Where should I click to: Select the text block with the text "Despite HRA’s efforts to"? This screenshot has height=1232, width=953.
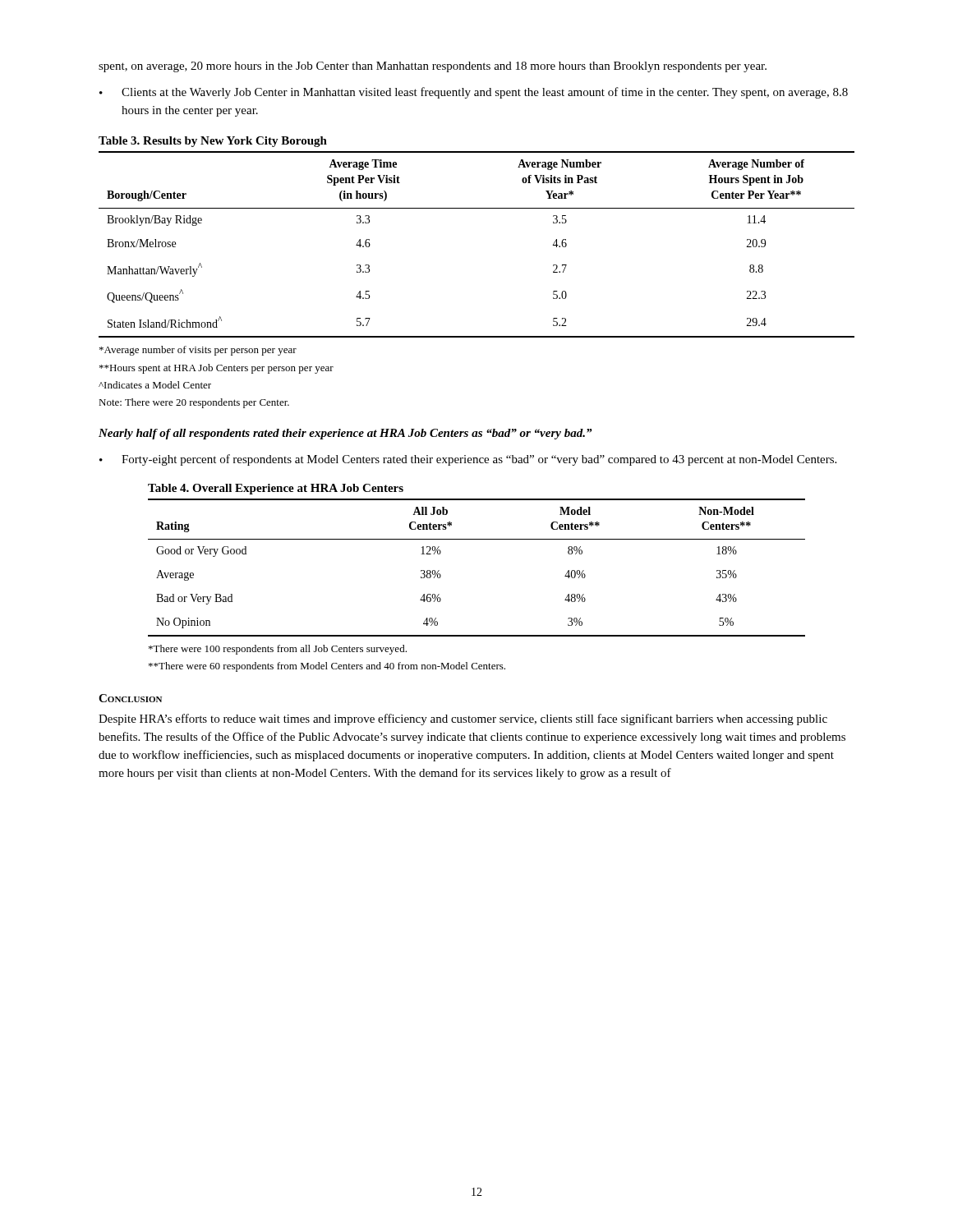pyautogui.click(x=472, y=746)
